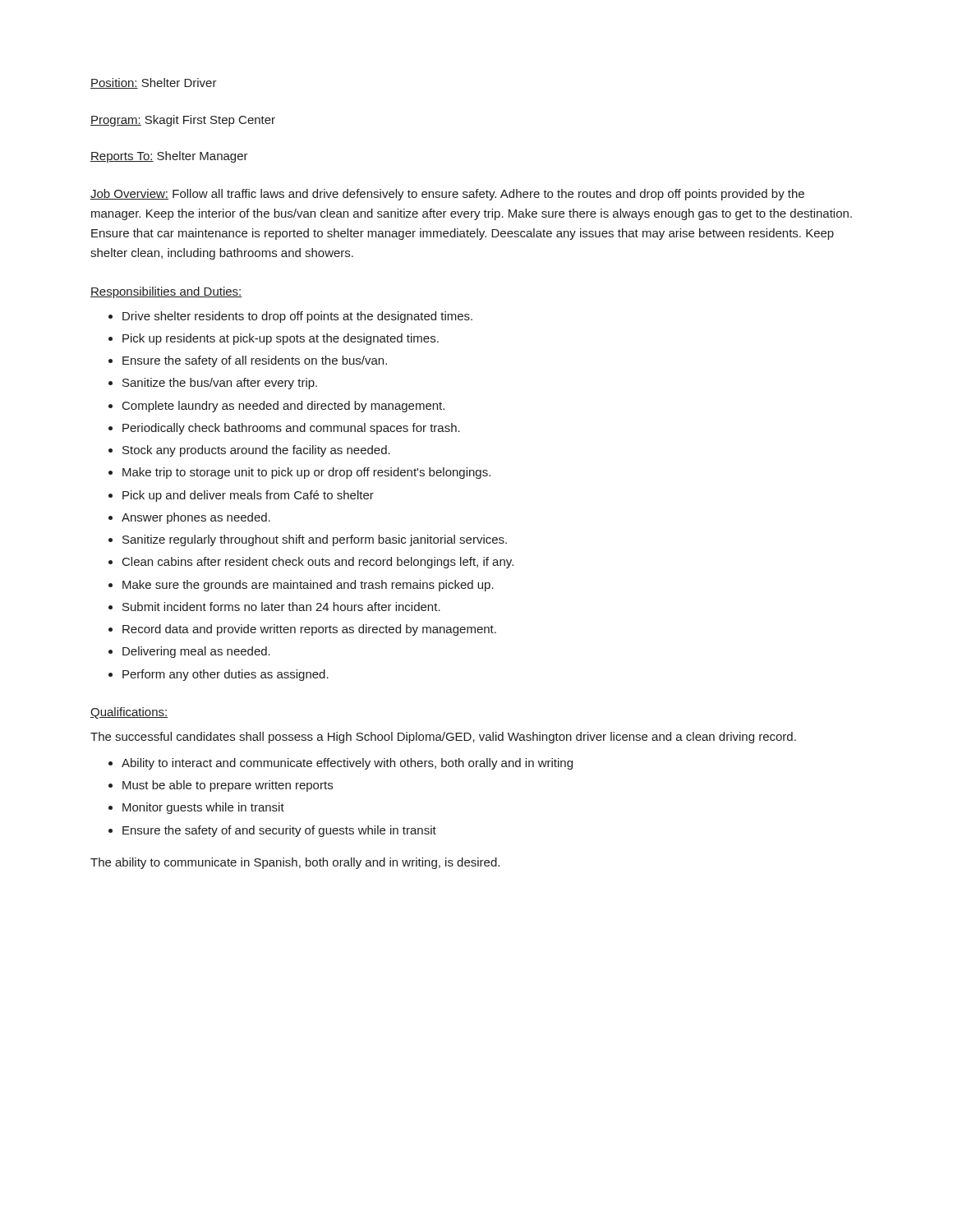Viewport: 953px width, 1232px height.
Task: Select the text block with the text "Job Overview: Follow all traffic"
Action: (472, 223)
